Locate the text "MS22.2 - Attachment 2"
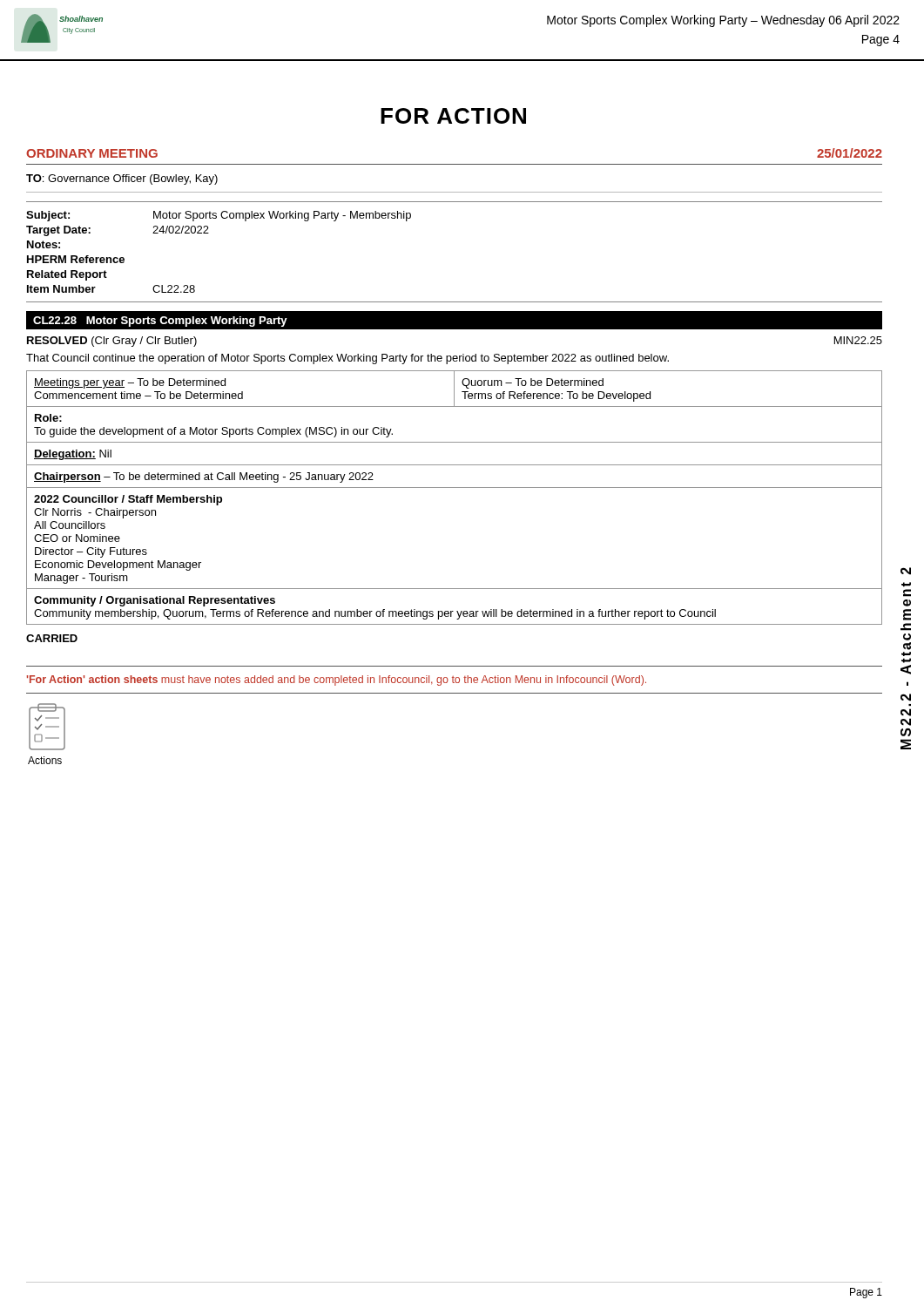Viewport: 924px width, 1307px height. pyautogui.click(x=906, y=658)
